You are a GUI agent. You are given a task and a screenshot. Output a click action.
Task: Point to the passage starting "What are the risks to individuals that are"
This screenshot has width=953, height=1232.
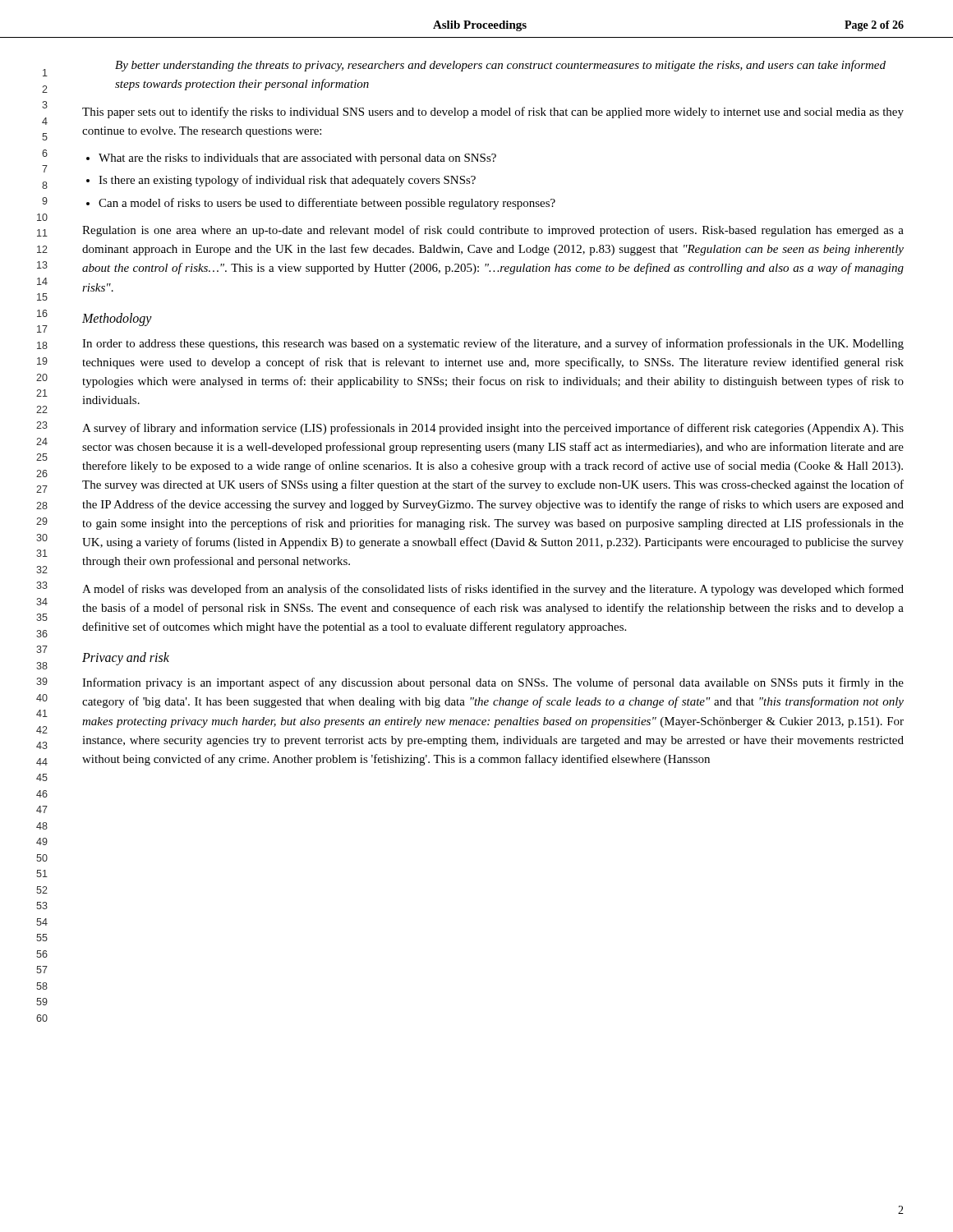298,158
